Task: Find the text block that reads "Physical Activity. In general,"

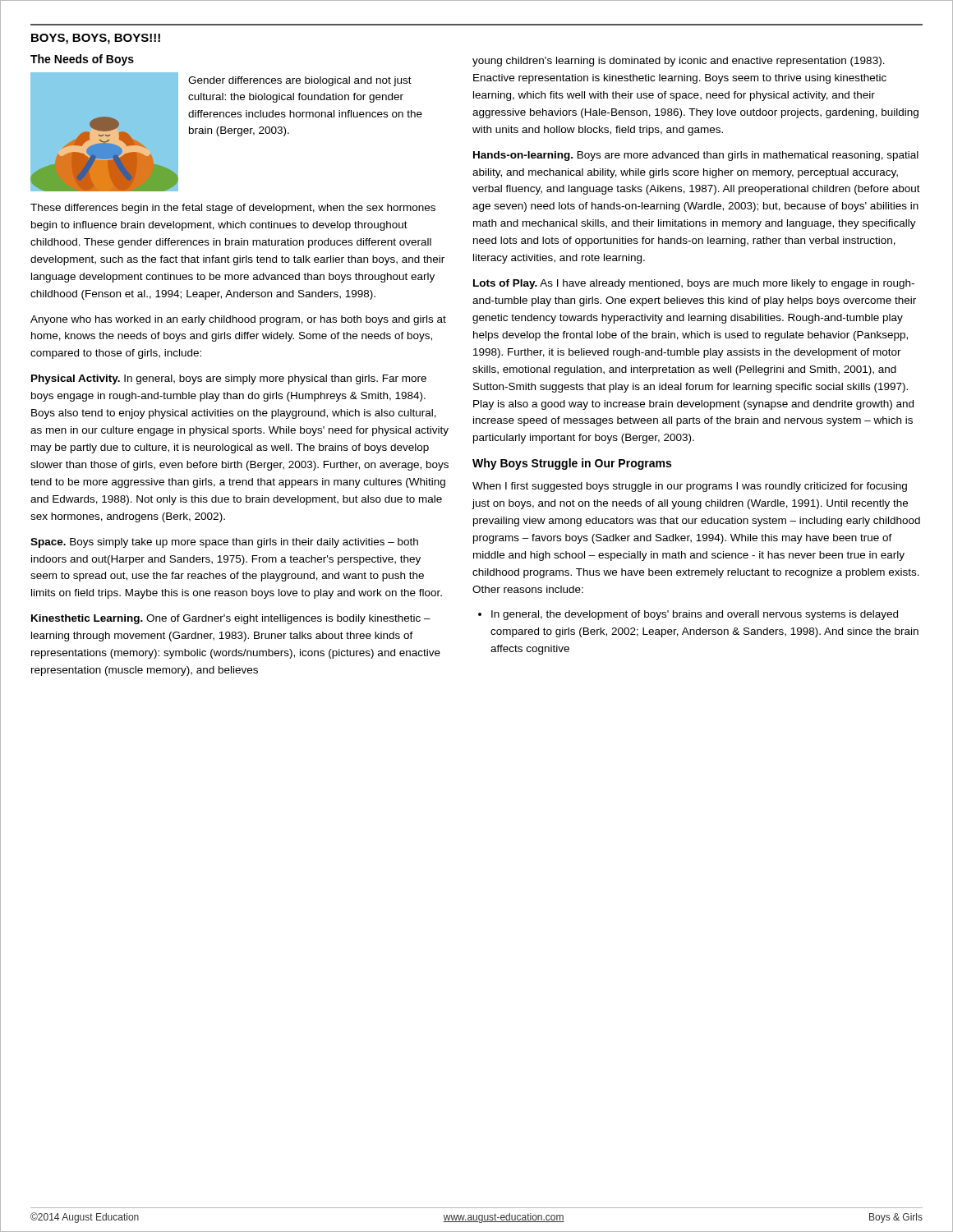Action: [240, 447]
